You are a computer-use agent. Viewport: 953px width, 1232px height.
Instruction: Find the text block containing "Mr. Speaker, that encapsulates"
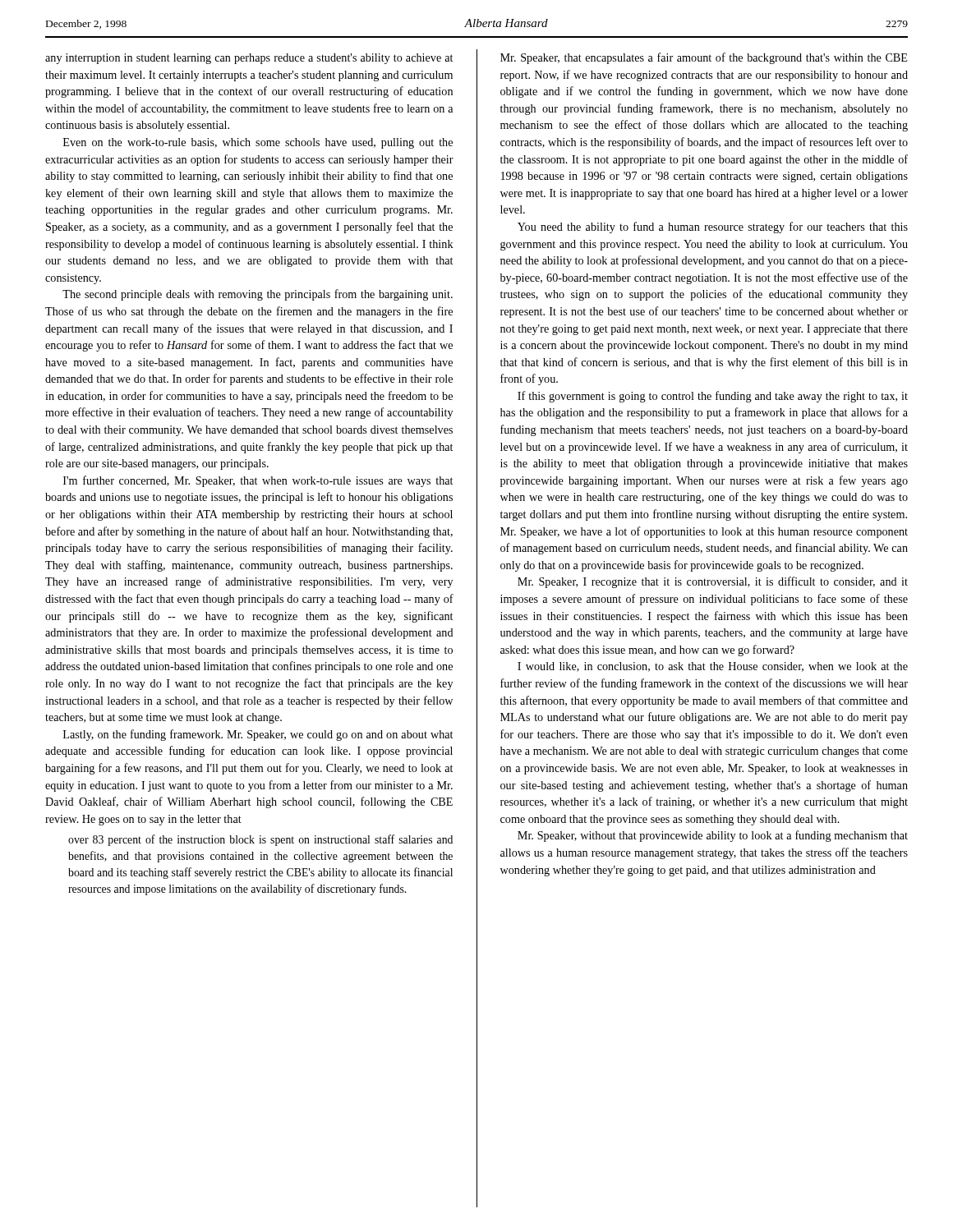704,464
